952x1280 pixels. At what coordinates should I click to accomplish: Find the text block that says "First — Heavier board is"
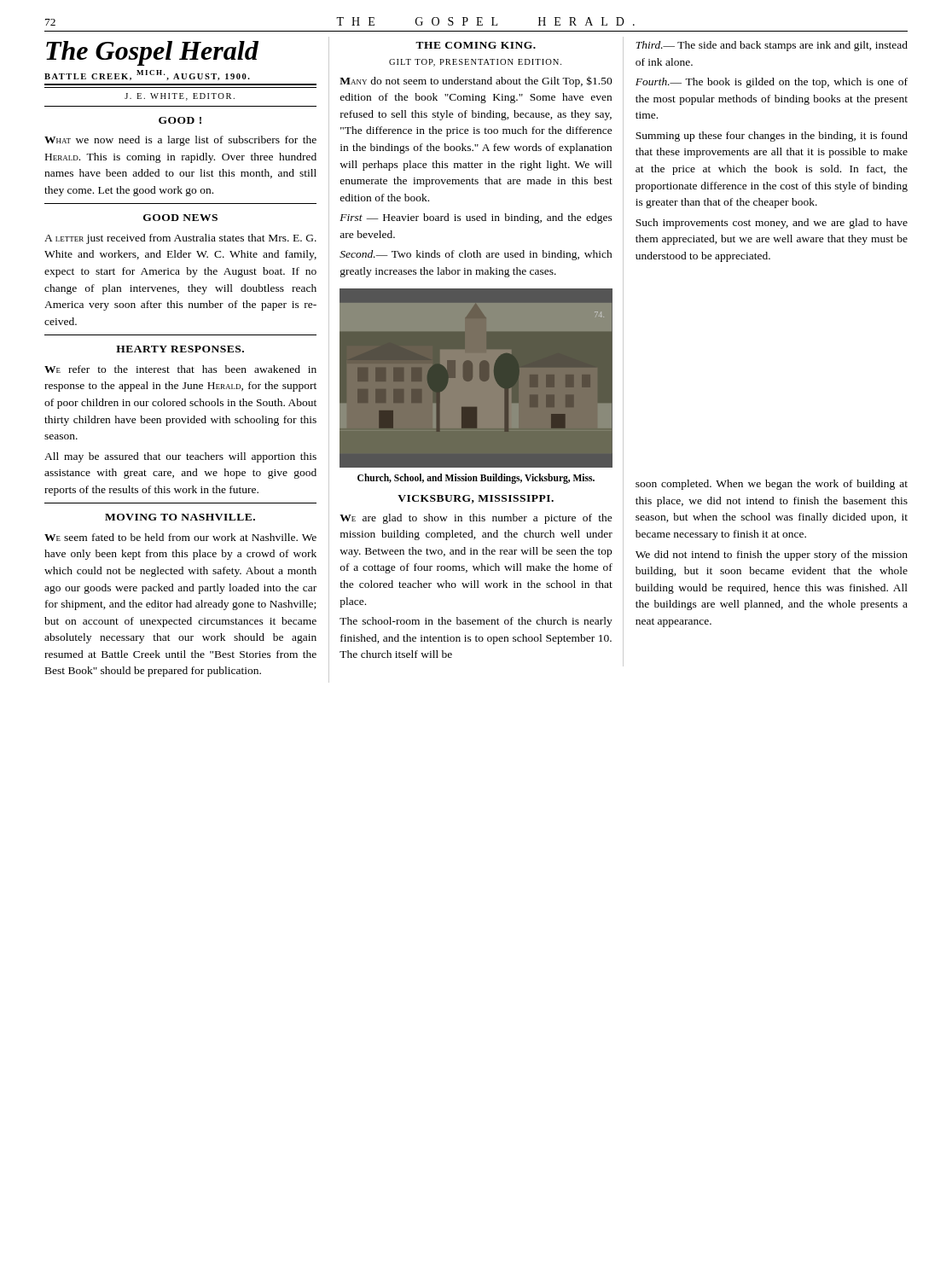[x=476, y=226]
